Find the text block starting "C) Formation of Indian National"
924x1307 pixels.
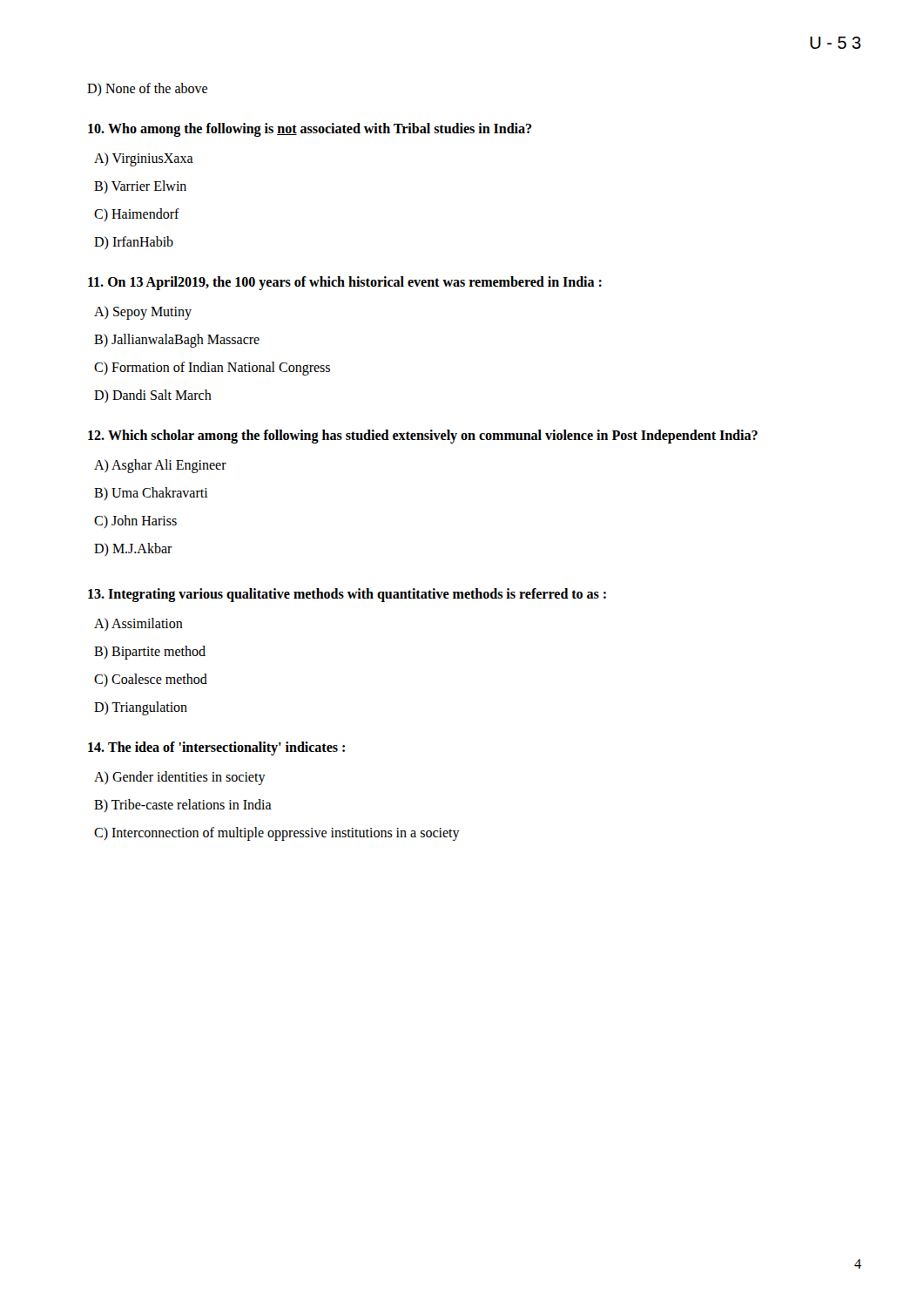[x=212, y=367]
